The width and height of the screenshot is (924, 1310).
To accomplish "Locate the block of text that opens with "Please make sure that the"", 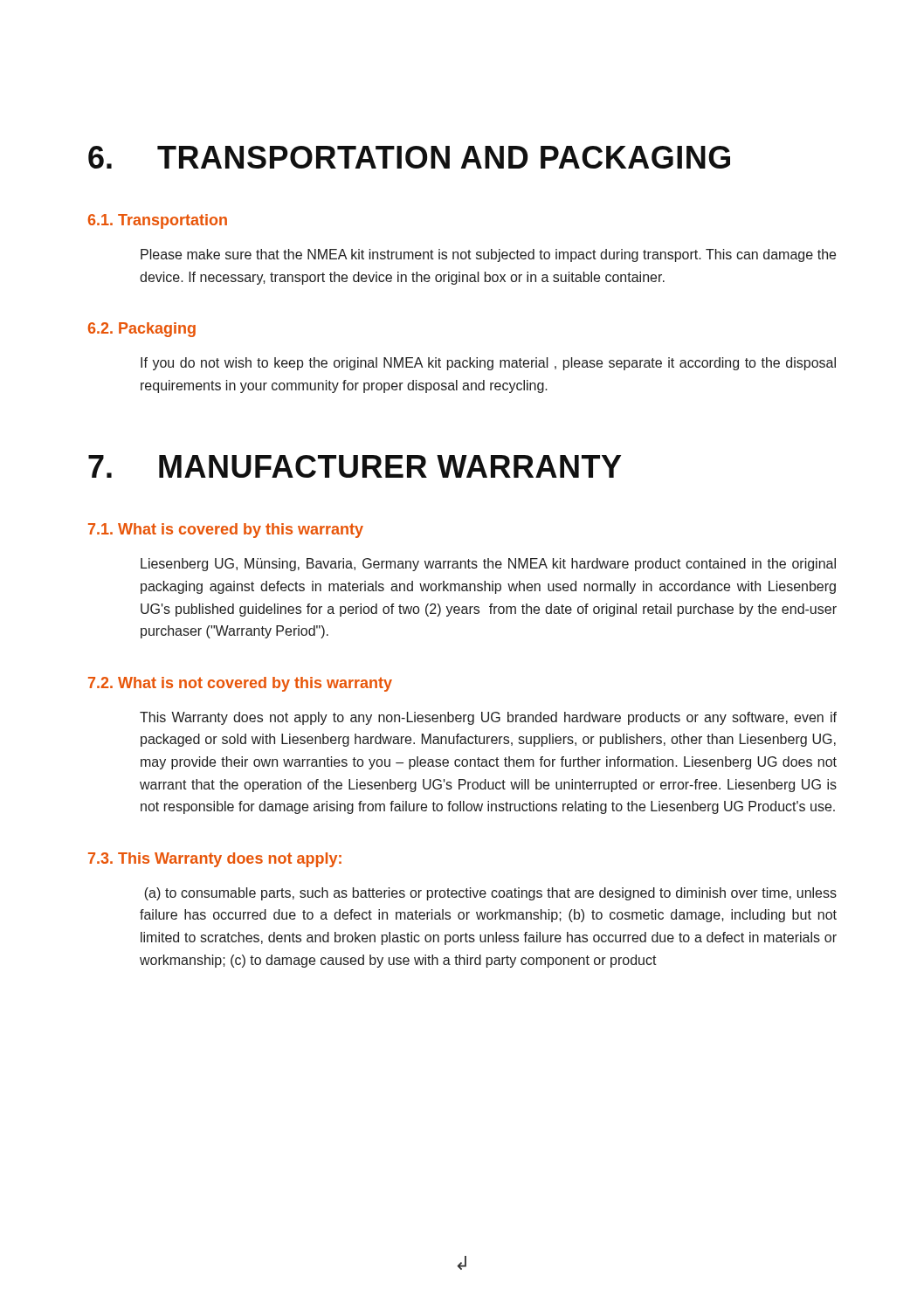I will tap(488, 266).
